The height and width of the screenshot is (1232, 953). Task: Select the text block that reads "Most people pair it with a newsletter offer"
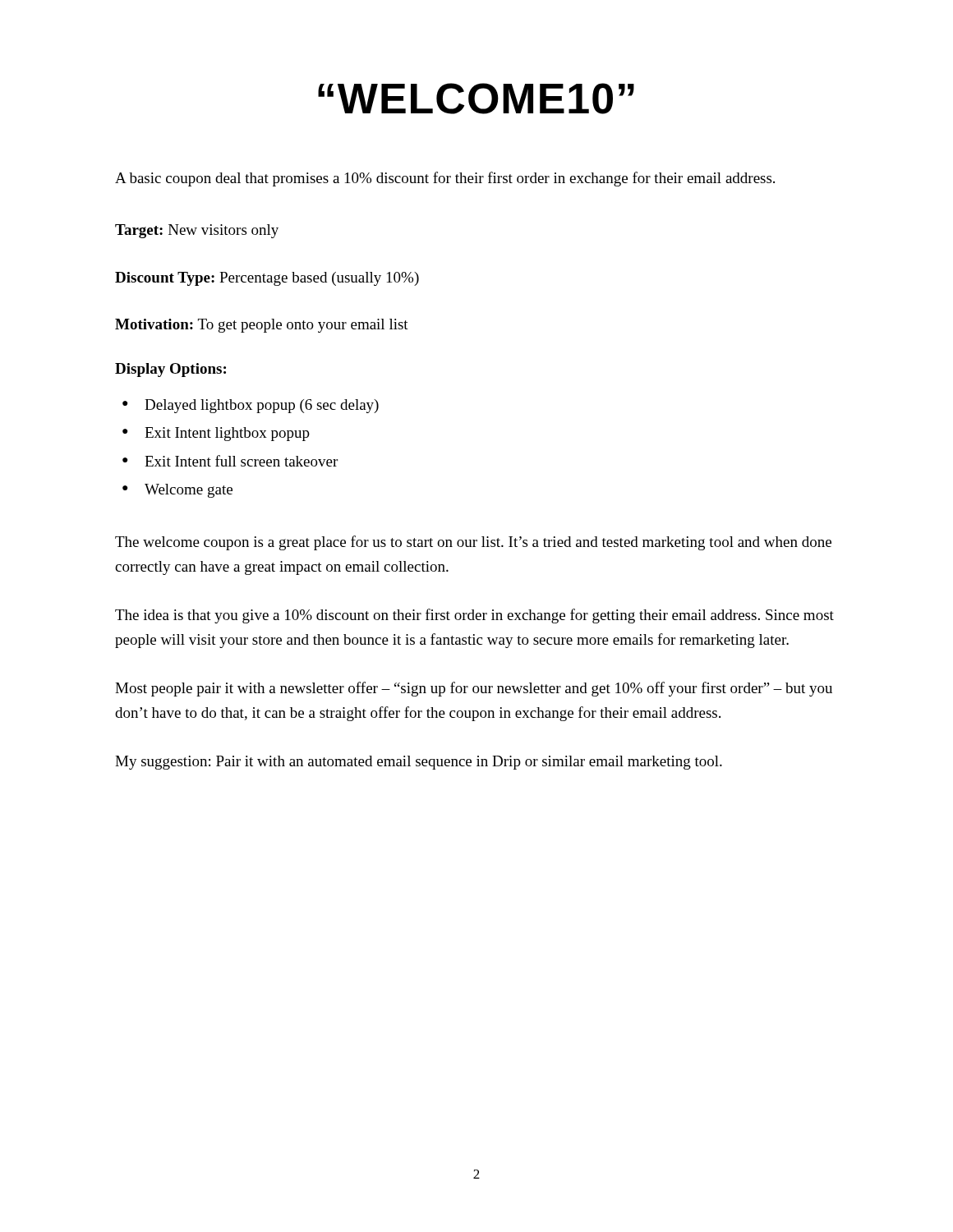pyautogui.click(x=474, y=700)
